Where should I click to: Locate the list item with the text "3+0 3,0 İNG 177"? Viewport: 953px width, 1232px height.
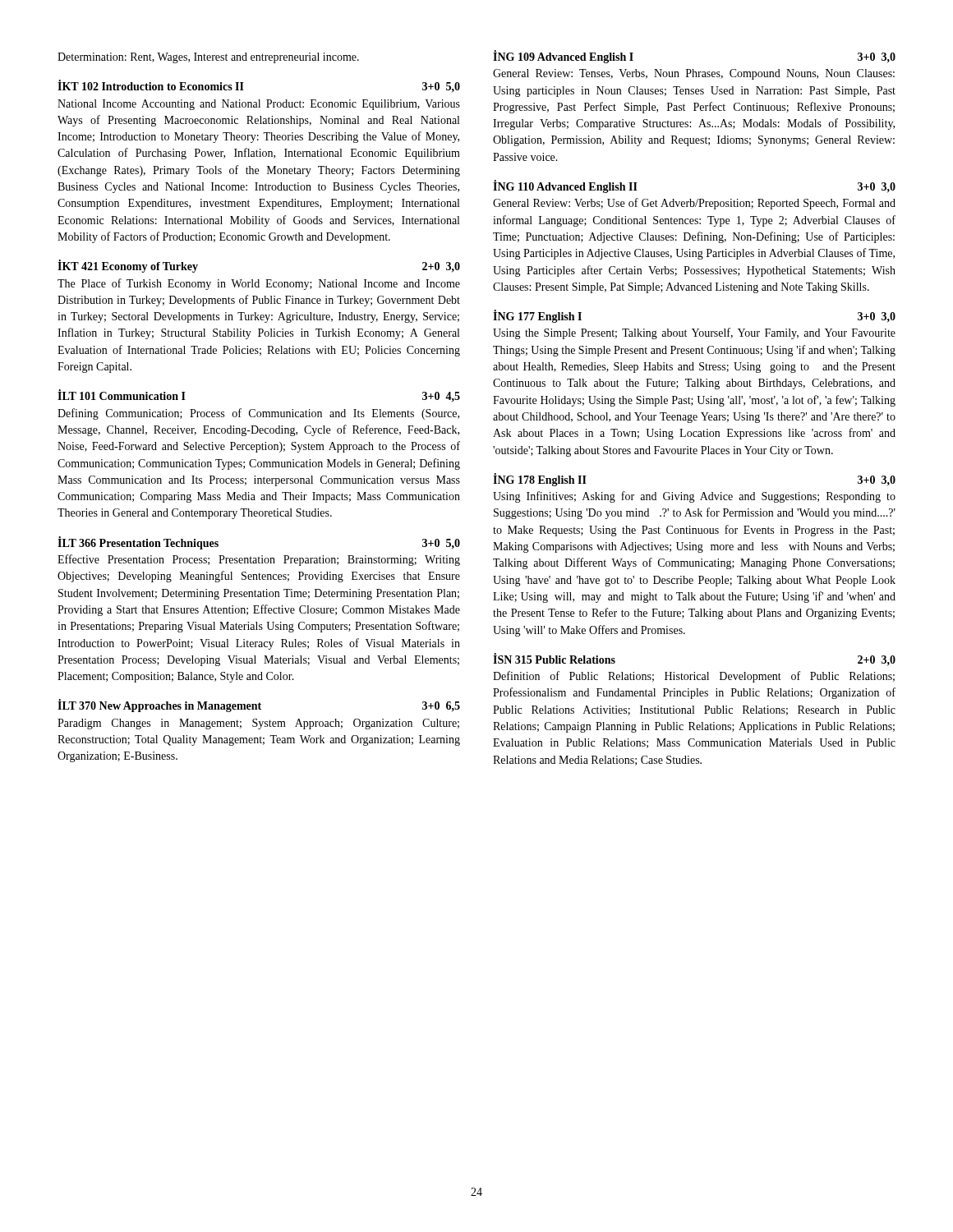[x=694, y=383]
